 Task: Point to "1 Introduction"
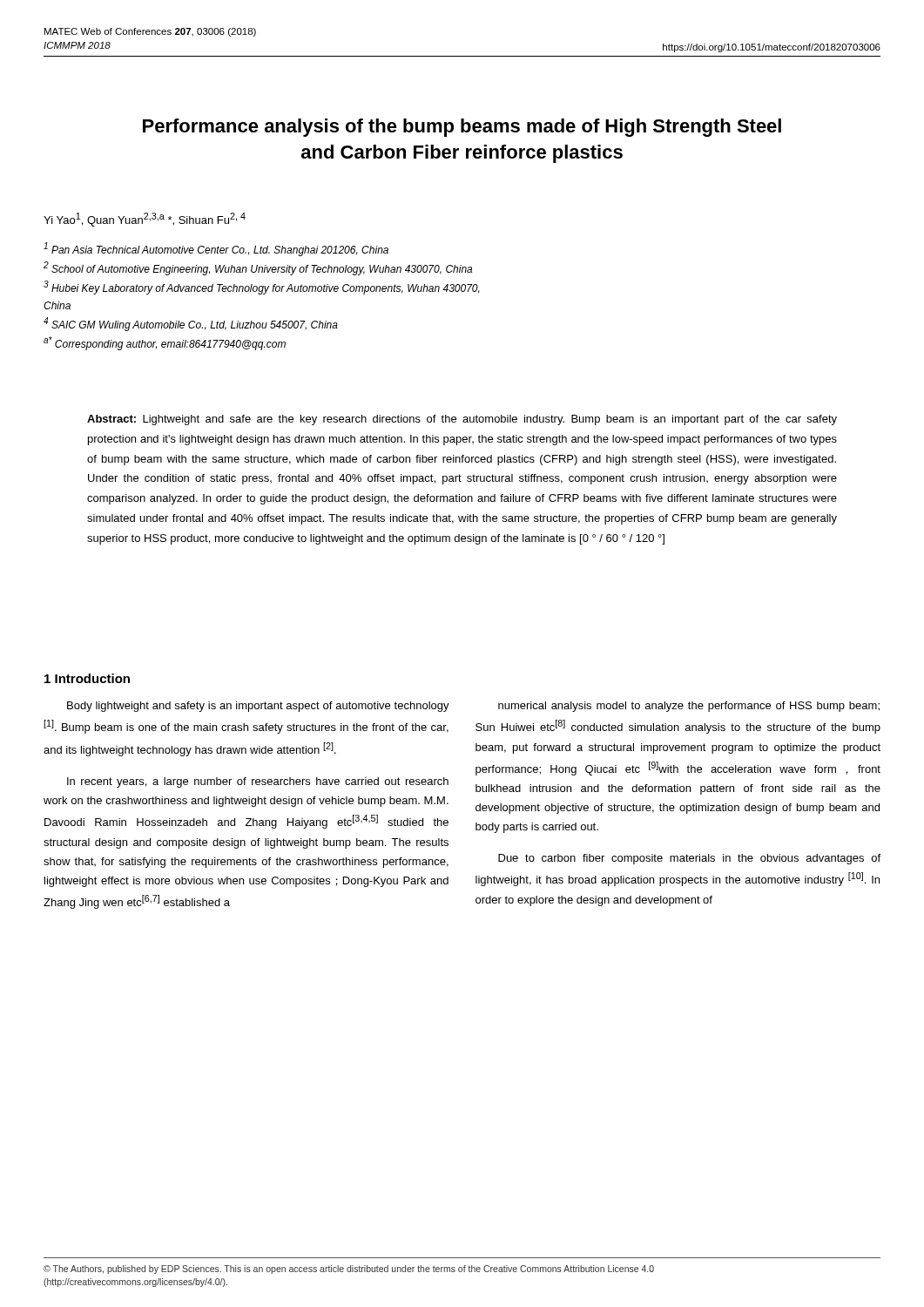click(x=87, y=678)
